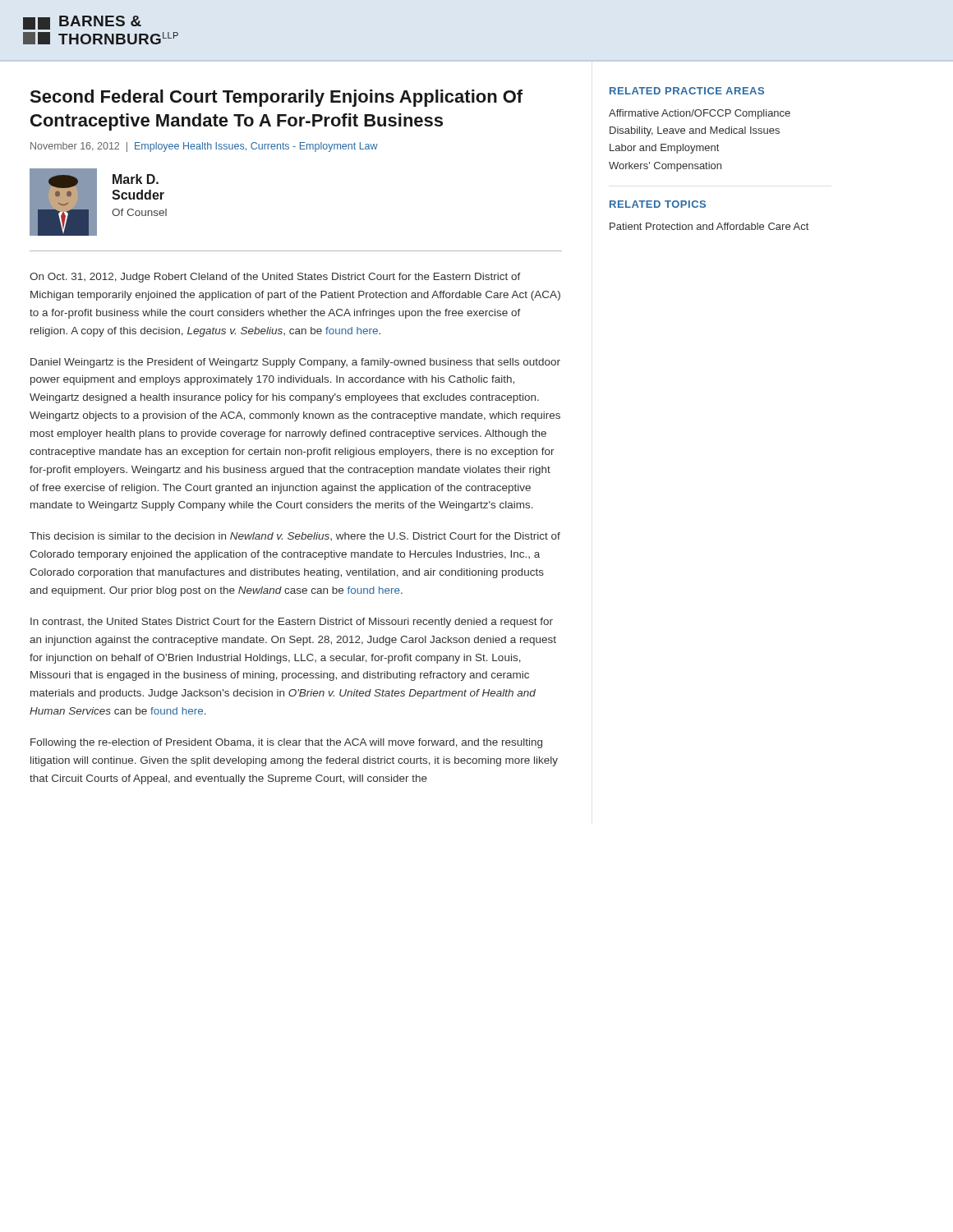Click on the list item with the text "Workers' Compensation"
Viewport: 953px width, 1232px height.
(665, 165)
